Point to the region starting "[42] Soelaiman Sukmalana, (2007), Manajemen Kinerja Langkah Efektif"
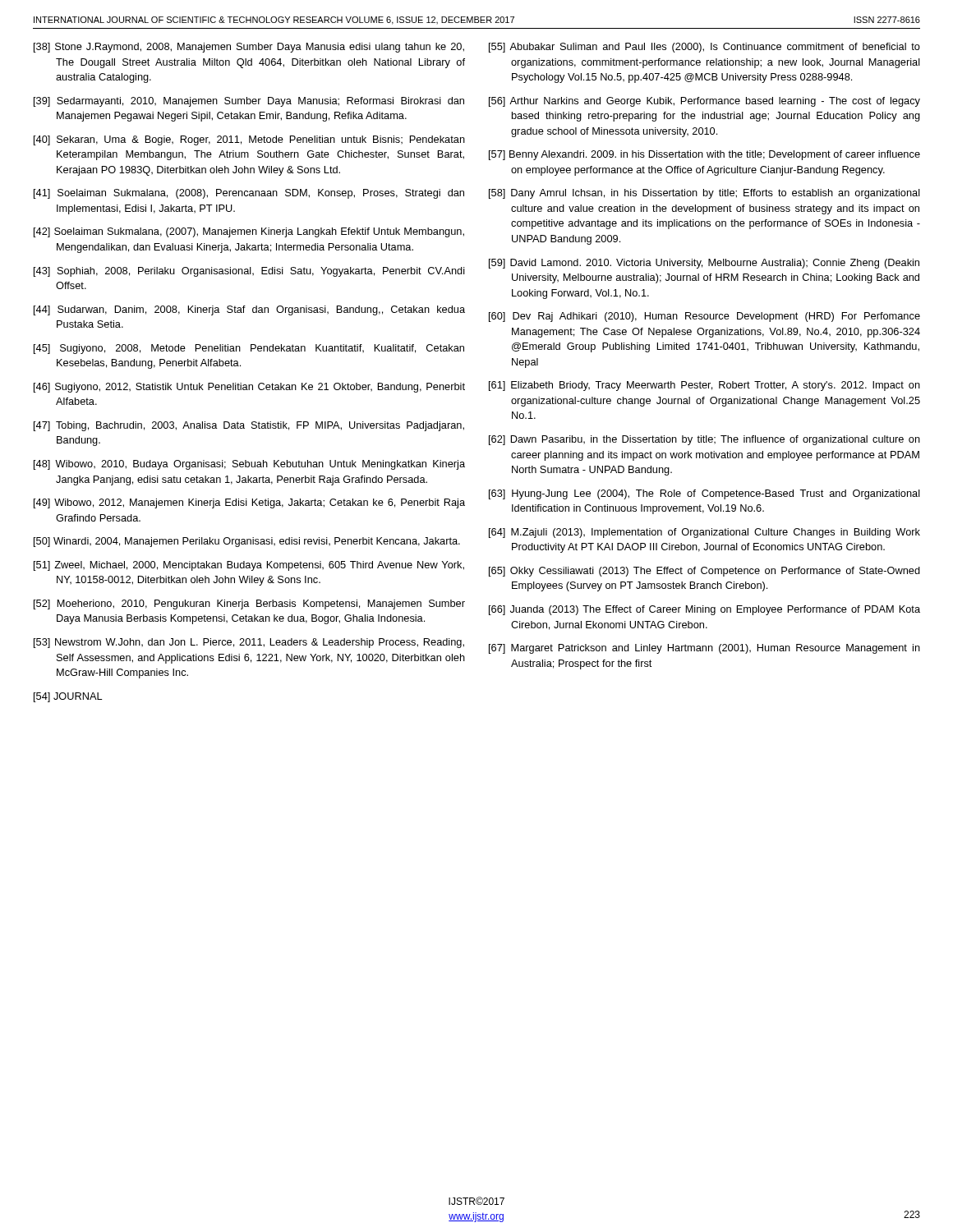Image resolution: width=953 pixels, height=1232 pixels. (x=249, y=239)
